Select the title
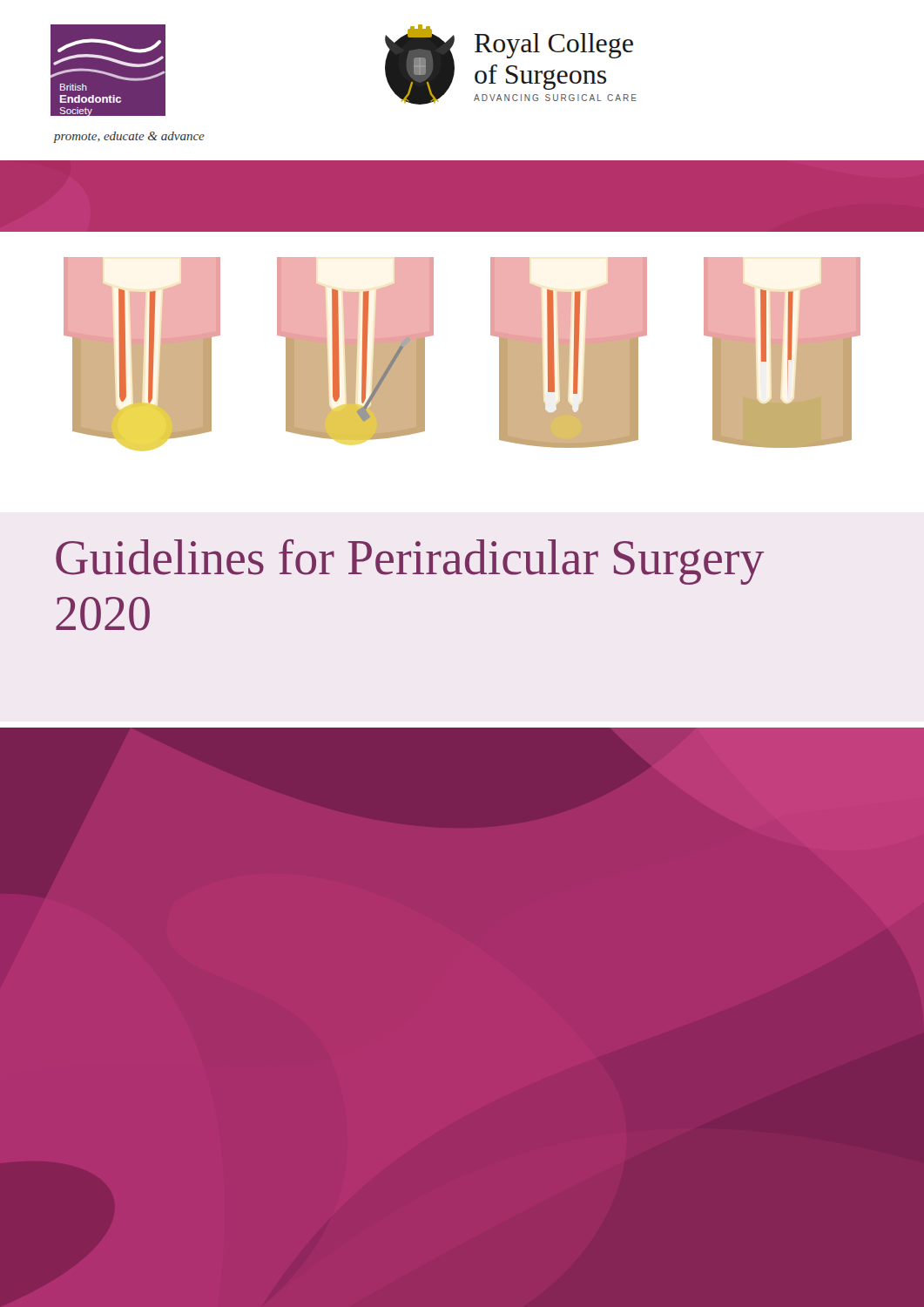Screen dimensions: 1307x924 [x=409, y=586]
